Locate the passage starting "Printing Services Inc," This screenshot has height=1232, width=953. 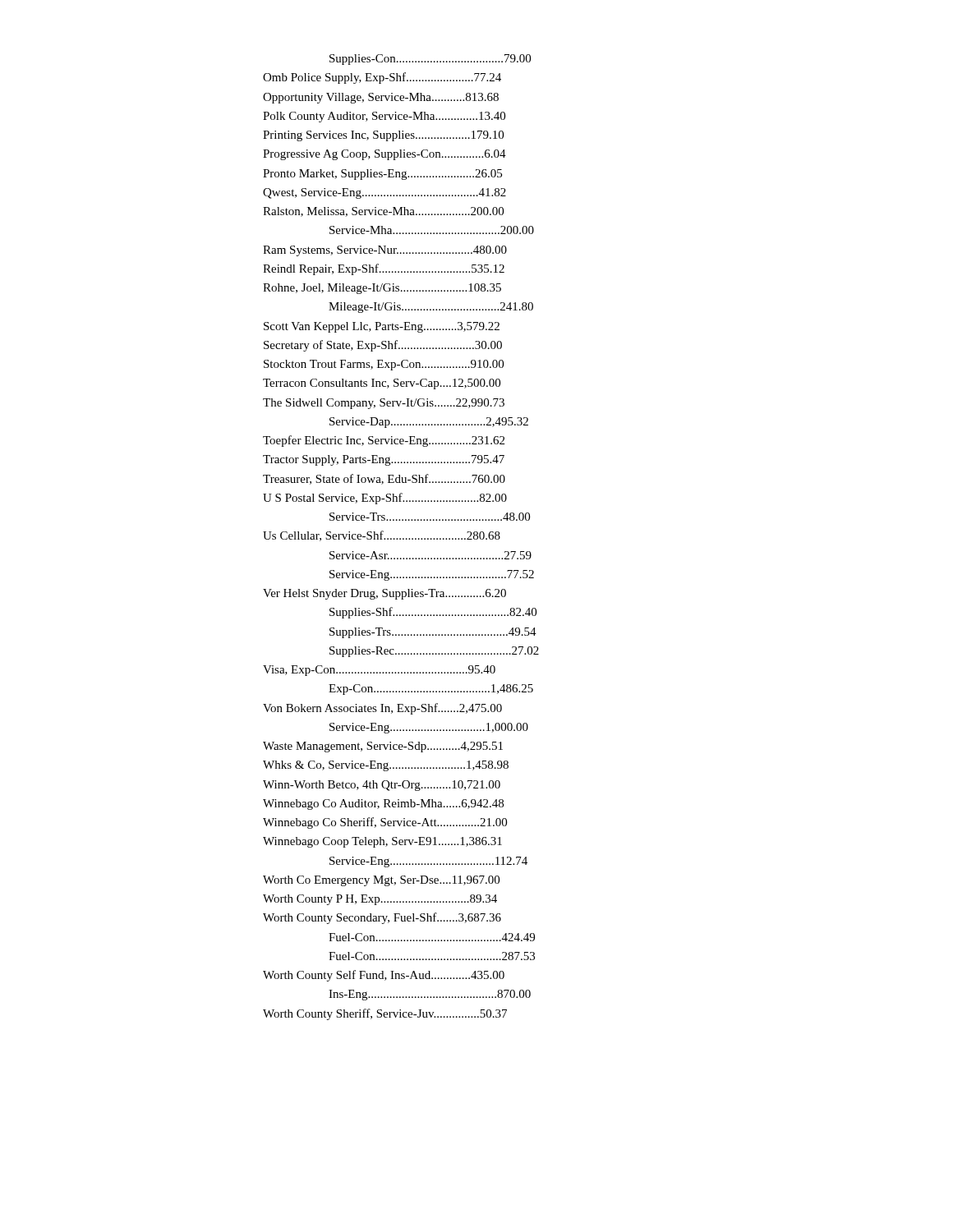[476, 135]
